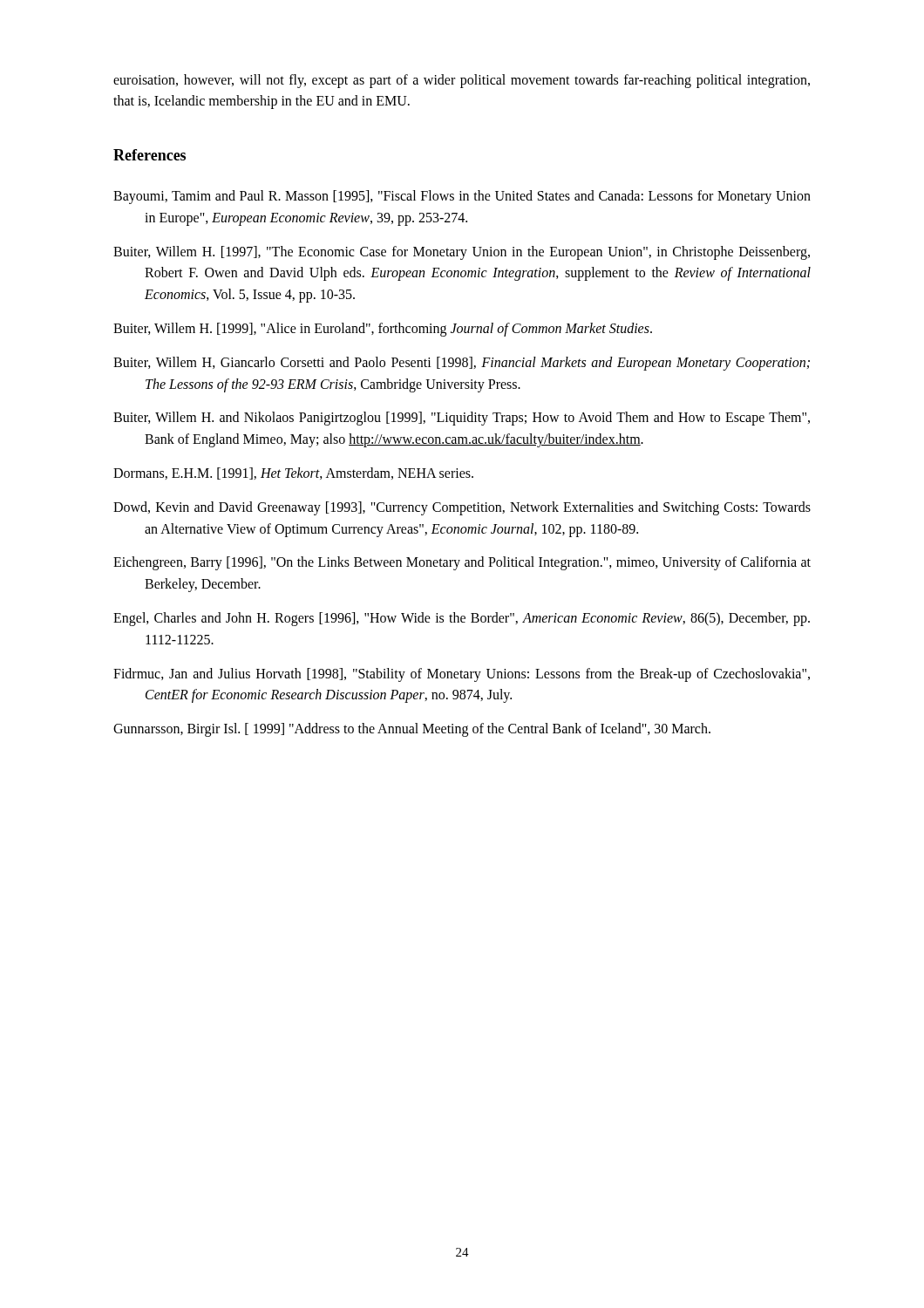Select the region starting "Dowd, Kevin and David Greenaway [1993],"

462,518
